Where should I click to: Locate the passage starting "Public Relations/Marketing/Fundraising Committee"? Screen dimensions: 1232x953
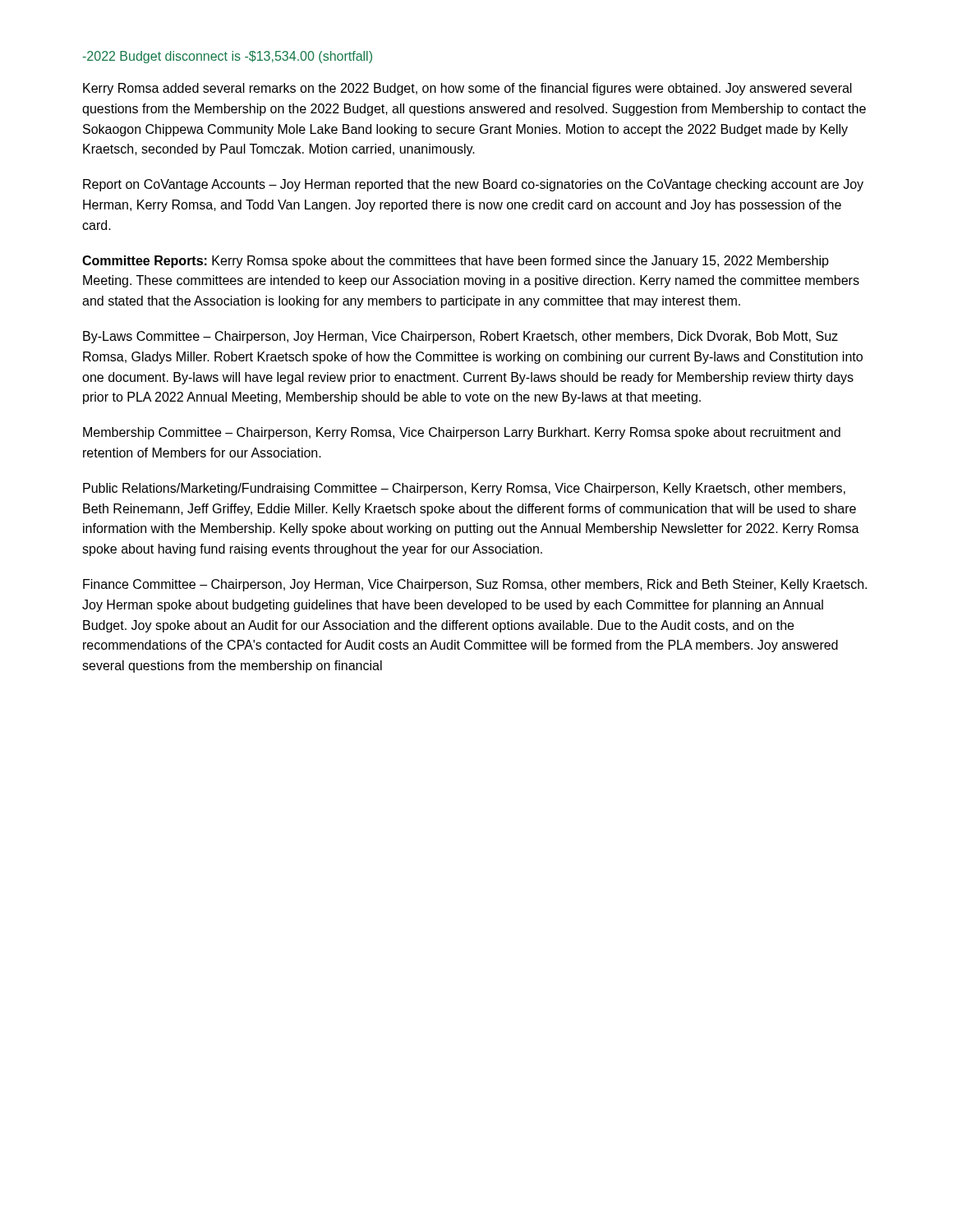coord(470,519)
